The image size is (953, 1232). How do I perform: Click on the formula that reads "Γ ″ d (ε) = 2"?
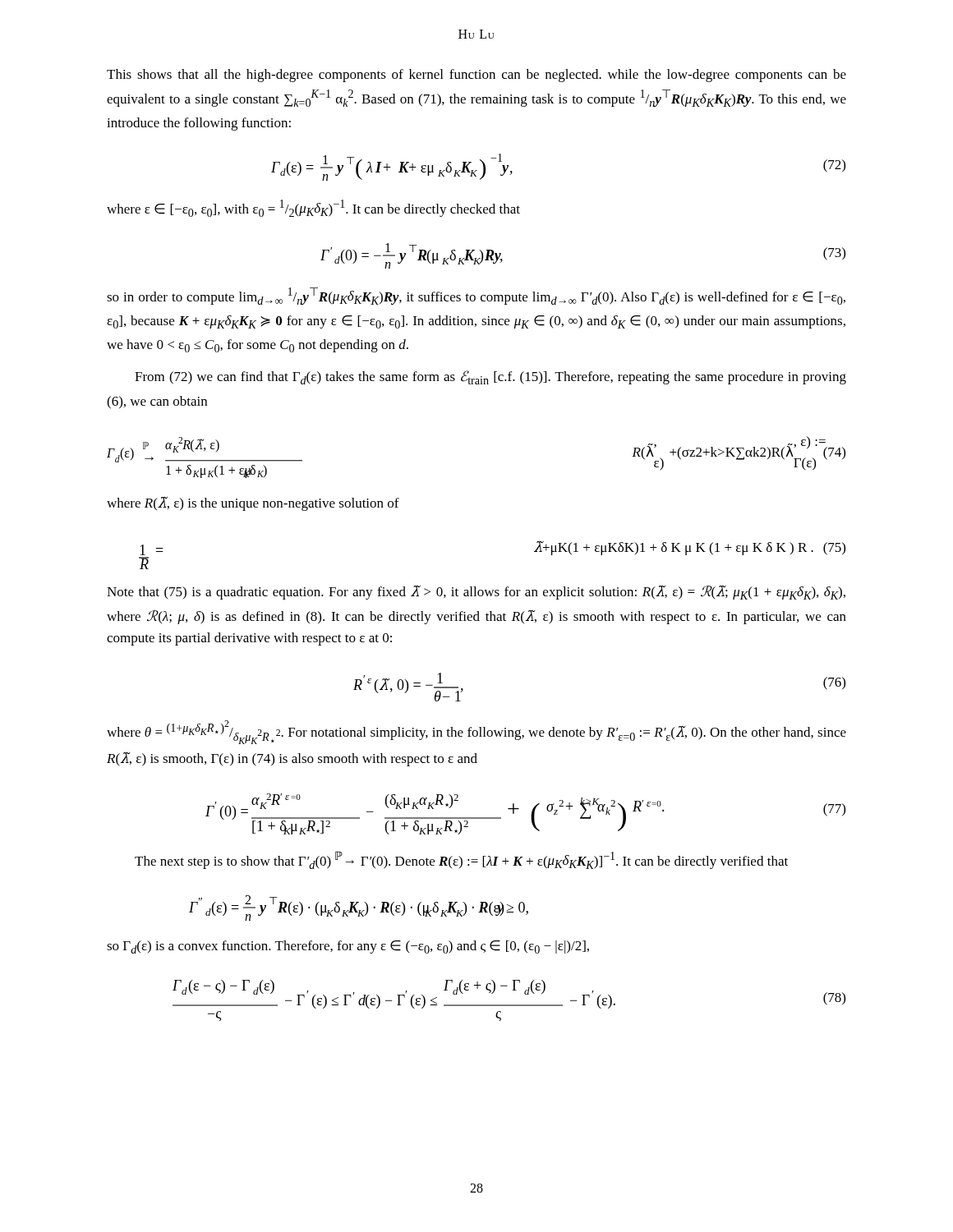[476, 905]
